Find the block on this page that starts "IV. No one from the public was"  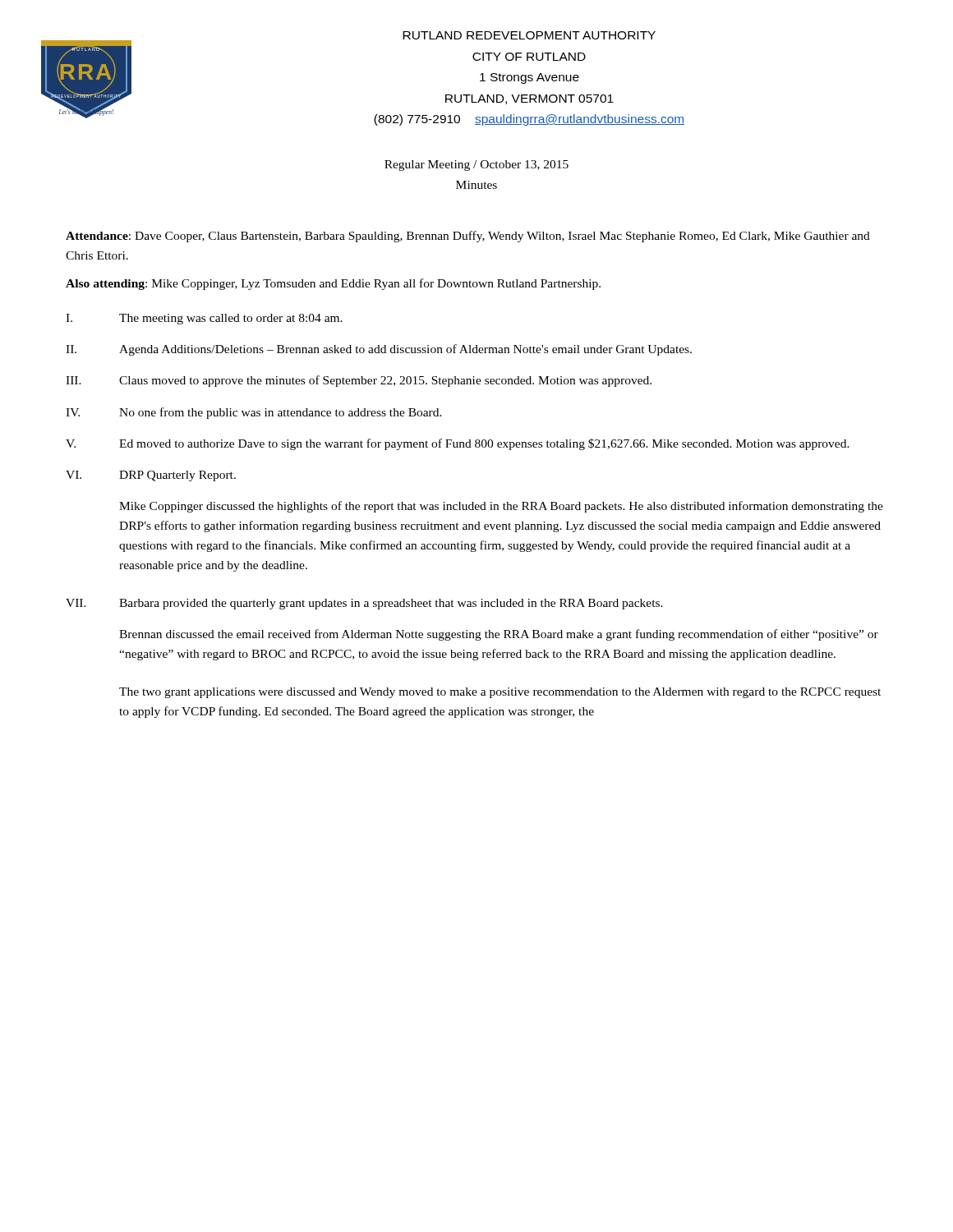point(254,413)
